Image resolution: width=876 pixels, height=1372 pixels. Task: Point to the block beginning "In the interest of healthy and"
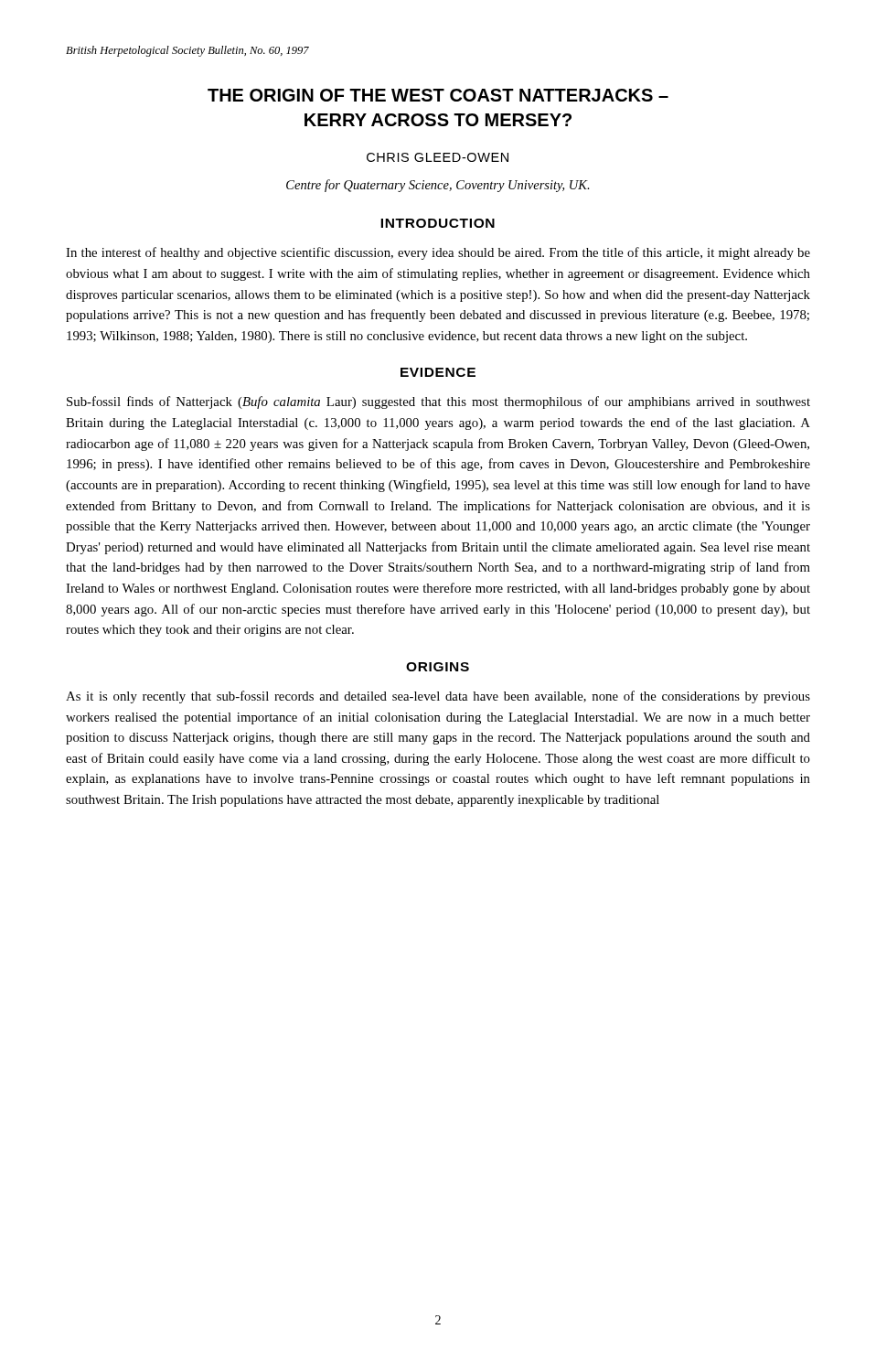(438, 294)
